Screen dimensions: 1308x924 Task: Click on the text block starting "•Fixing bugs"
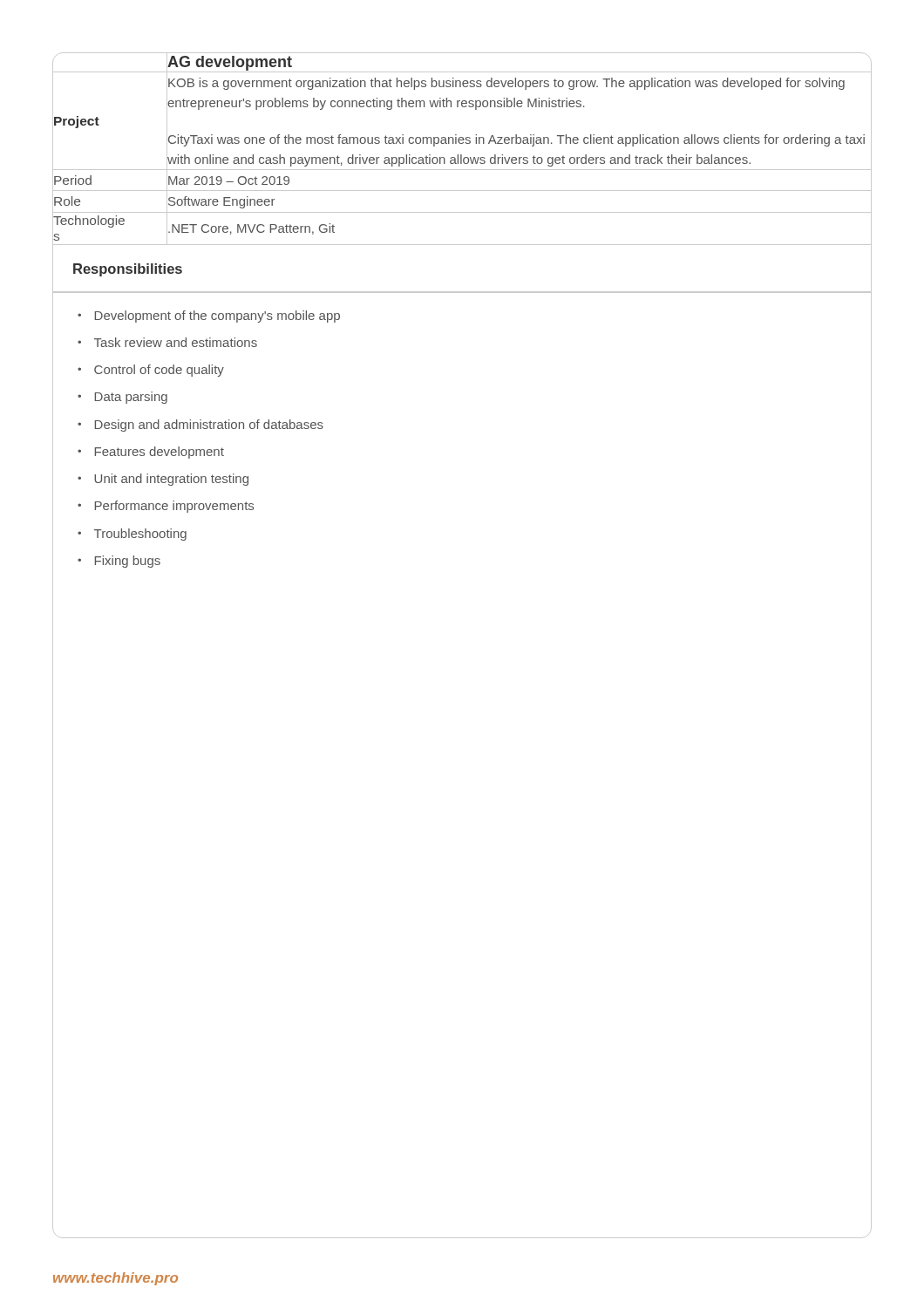pos(119,560)
